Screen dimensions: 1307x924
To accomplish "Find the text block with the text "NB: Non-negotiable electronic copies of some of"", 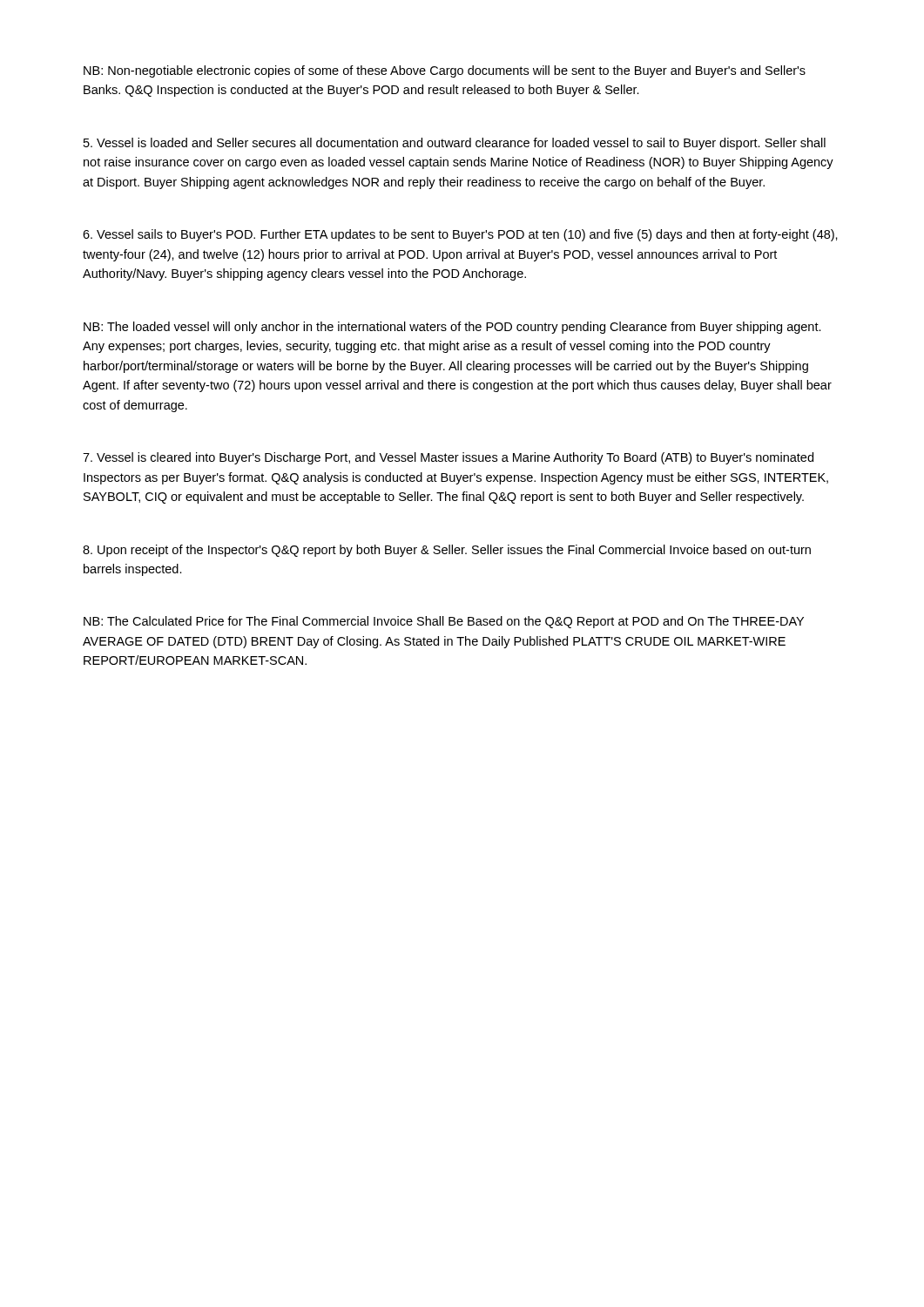I will [x=444, y=80].
